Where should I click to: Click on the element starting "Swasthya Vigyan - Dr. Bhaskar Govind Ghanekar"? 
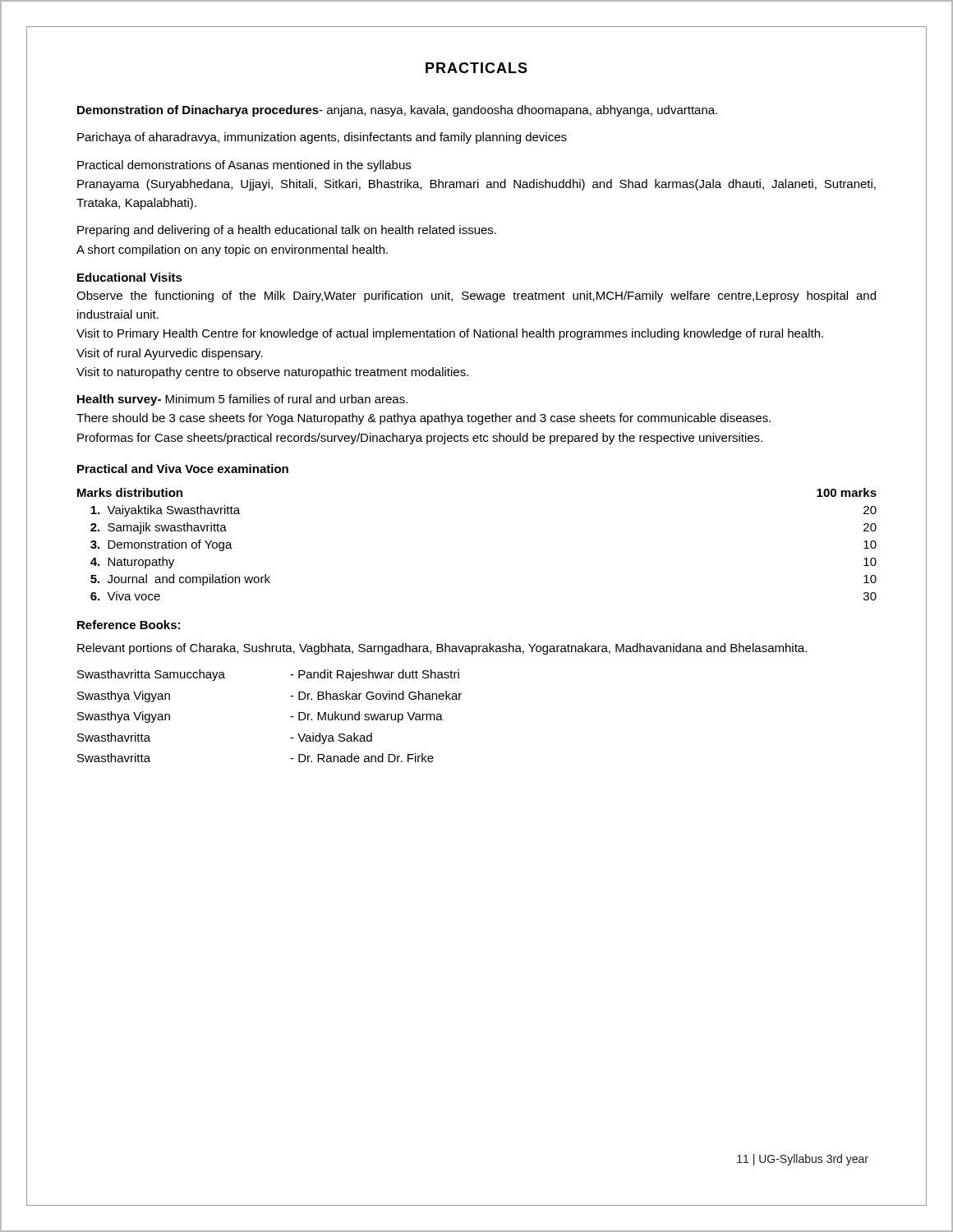pos(124,697)
